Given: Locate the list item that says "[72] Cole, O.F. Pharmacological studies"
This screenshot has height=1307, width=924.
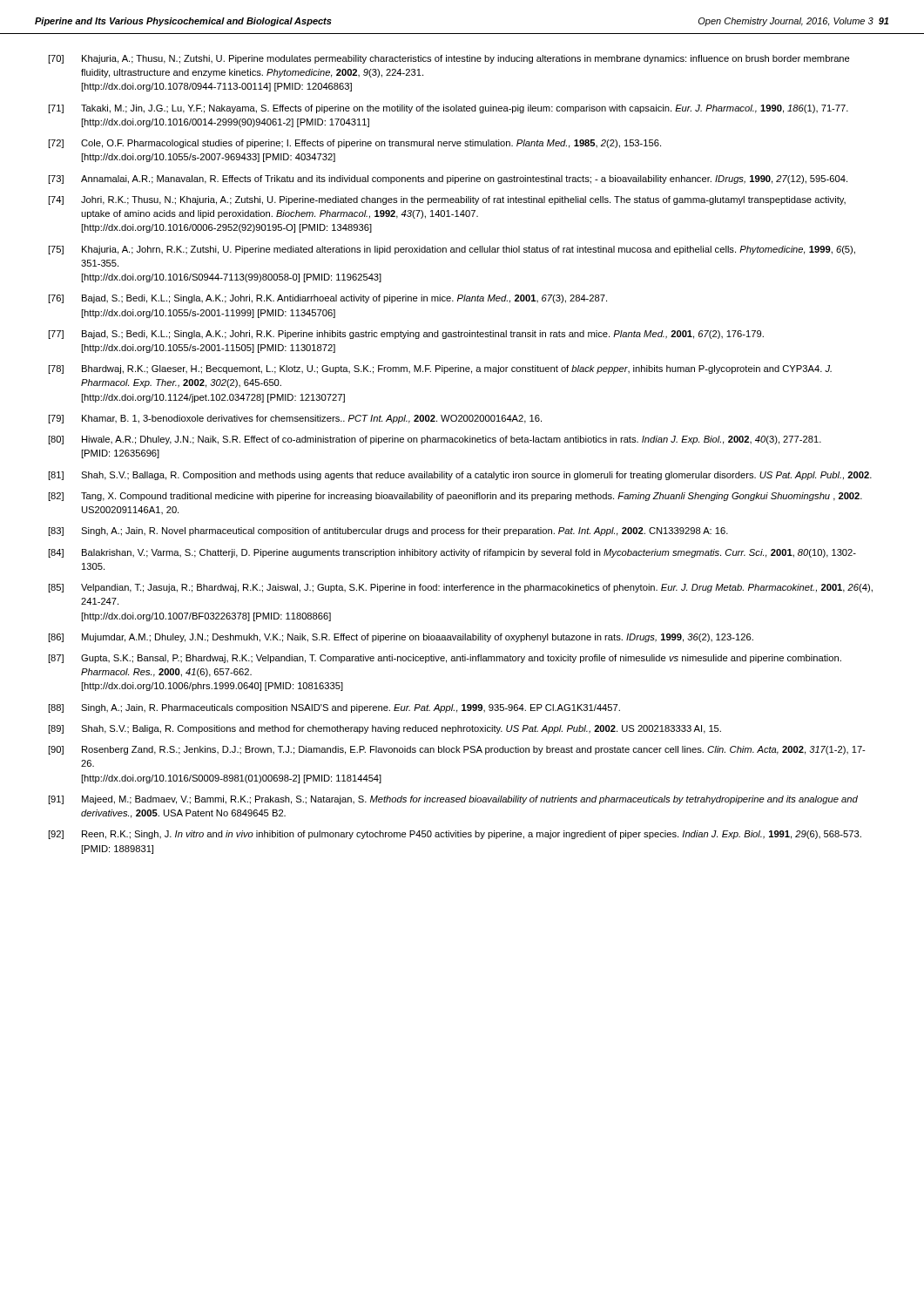Looking at the screenshot, I should 462,150.
